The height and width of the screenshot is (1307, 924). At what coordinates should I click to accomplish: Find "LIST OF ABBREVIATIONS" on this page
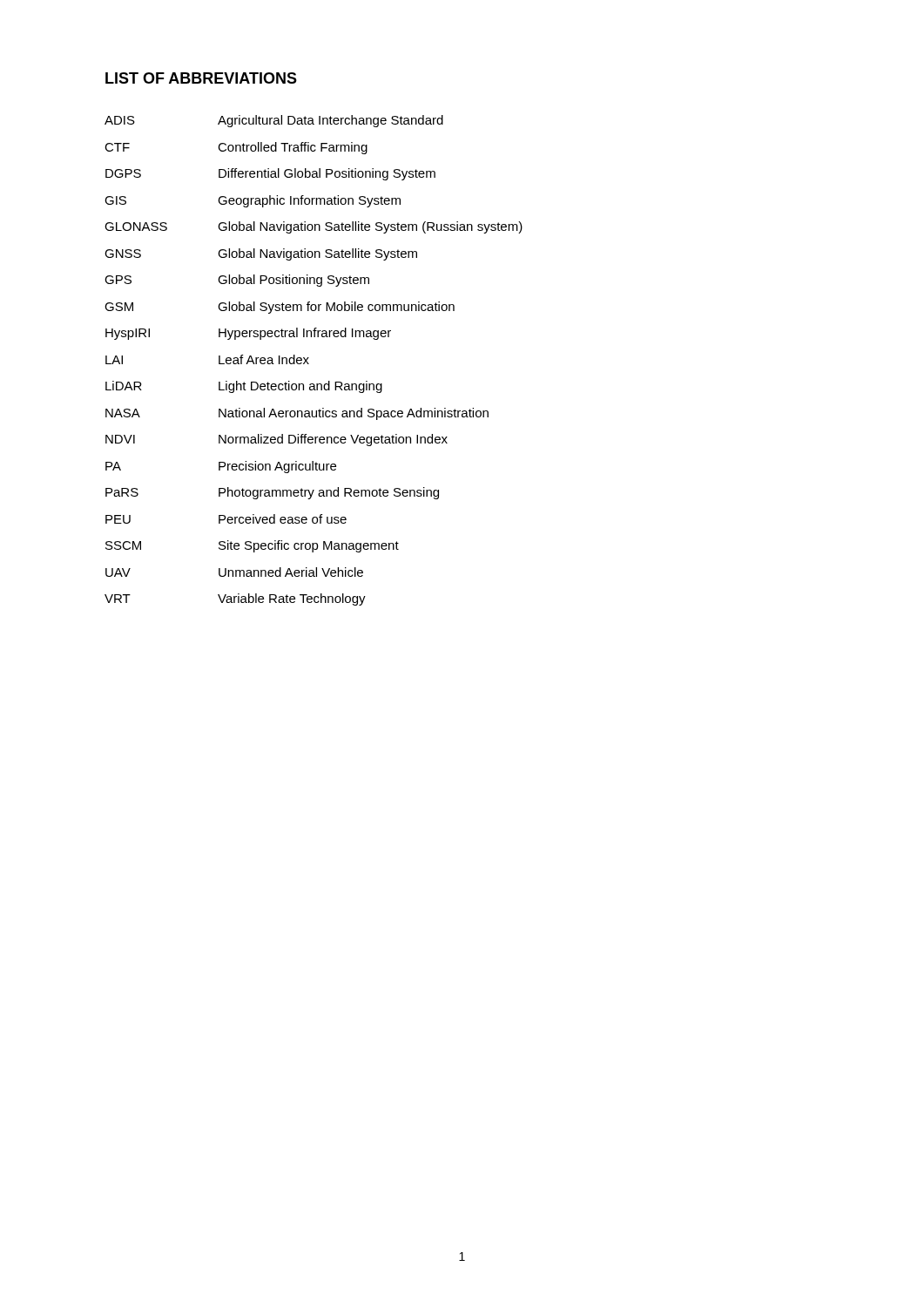201,78
